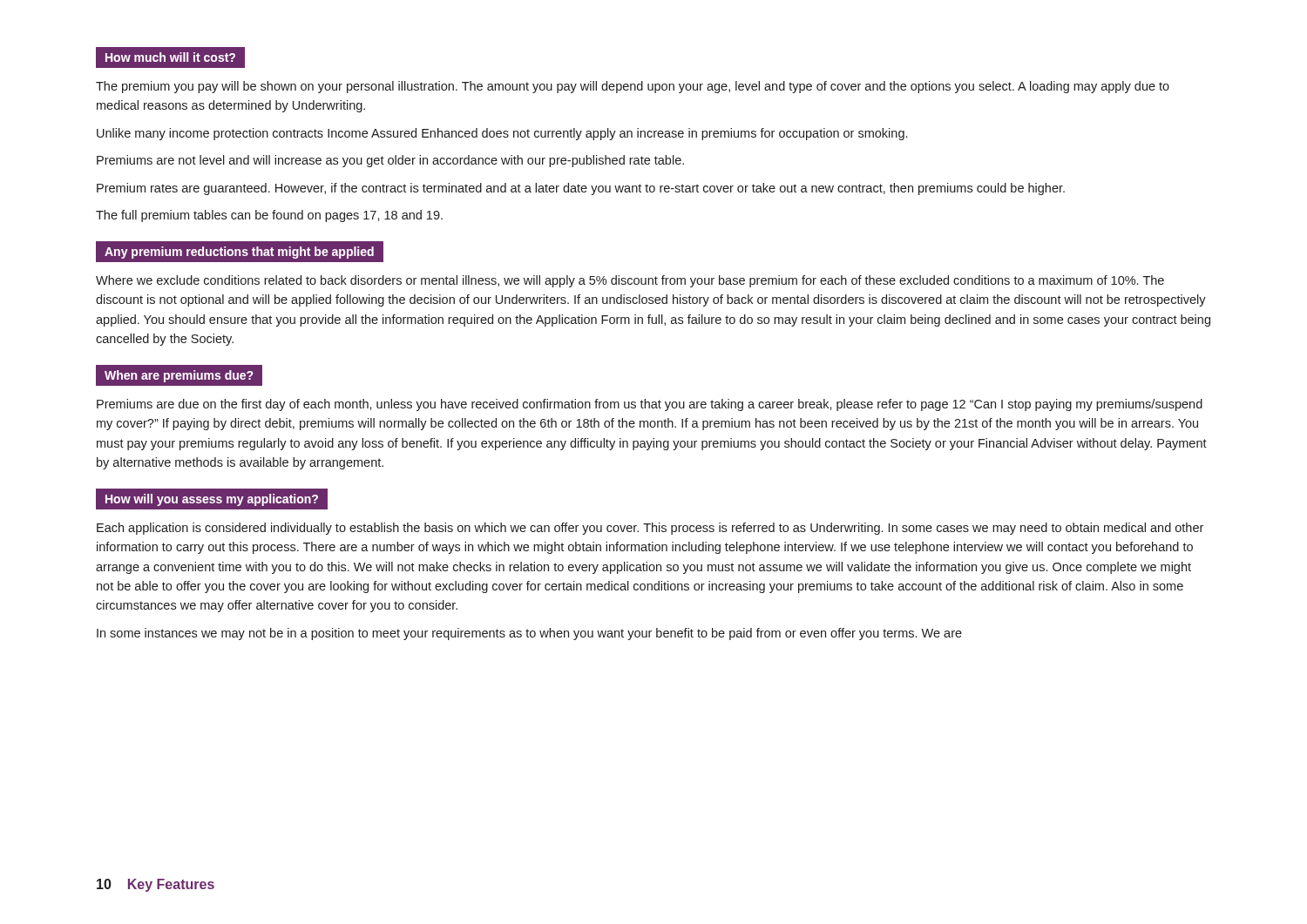Navigate to the text block starting "Where we exclude conditions related to"
1307x924 pixels.
click(x=653, y=310)
